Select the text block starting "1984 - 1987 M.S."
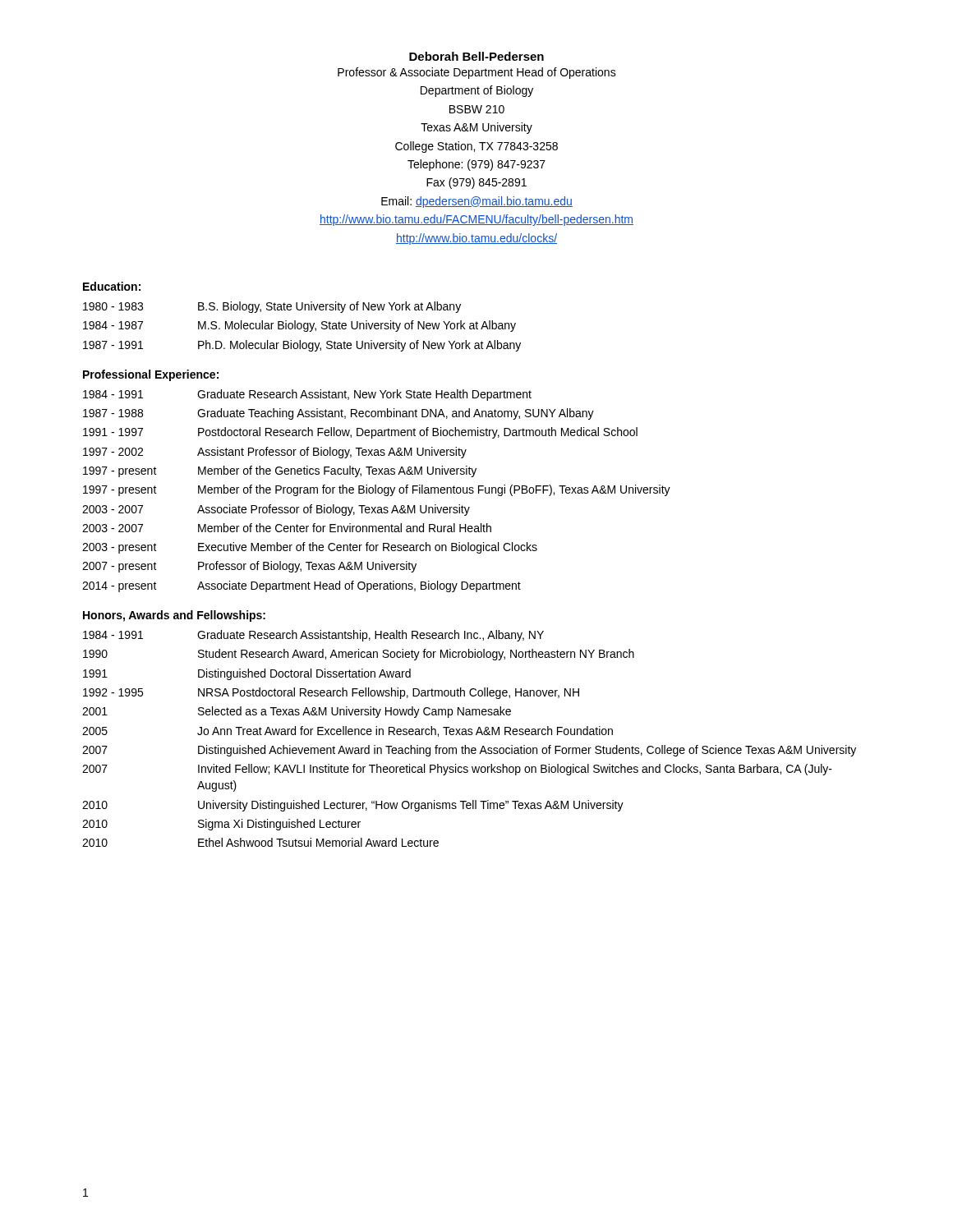Viewport: 953px width, 1232px height. coord(476,326)
